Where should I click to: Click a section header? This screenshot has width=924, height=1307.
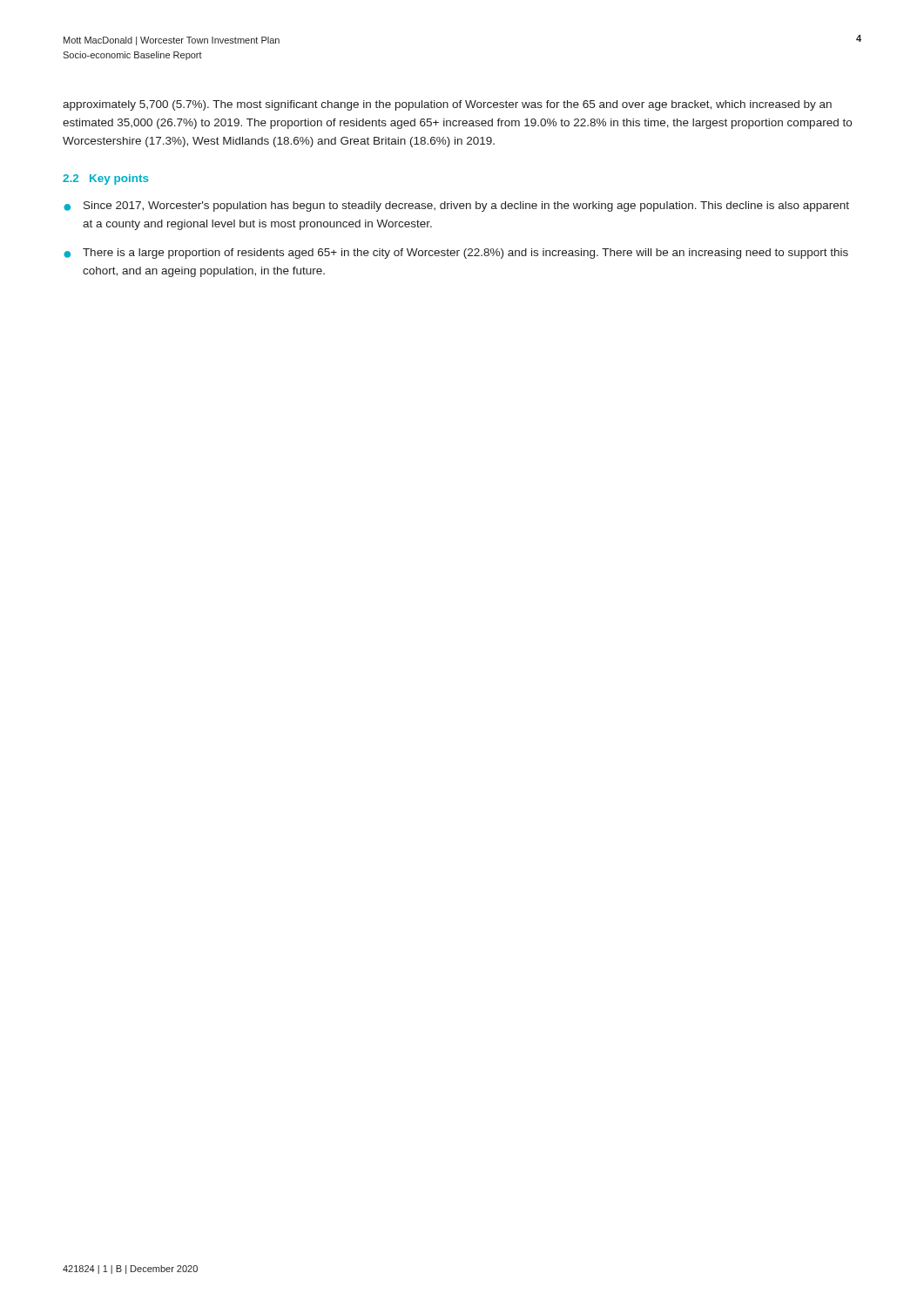click(x=106, y=178)
